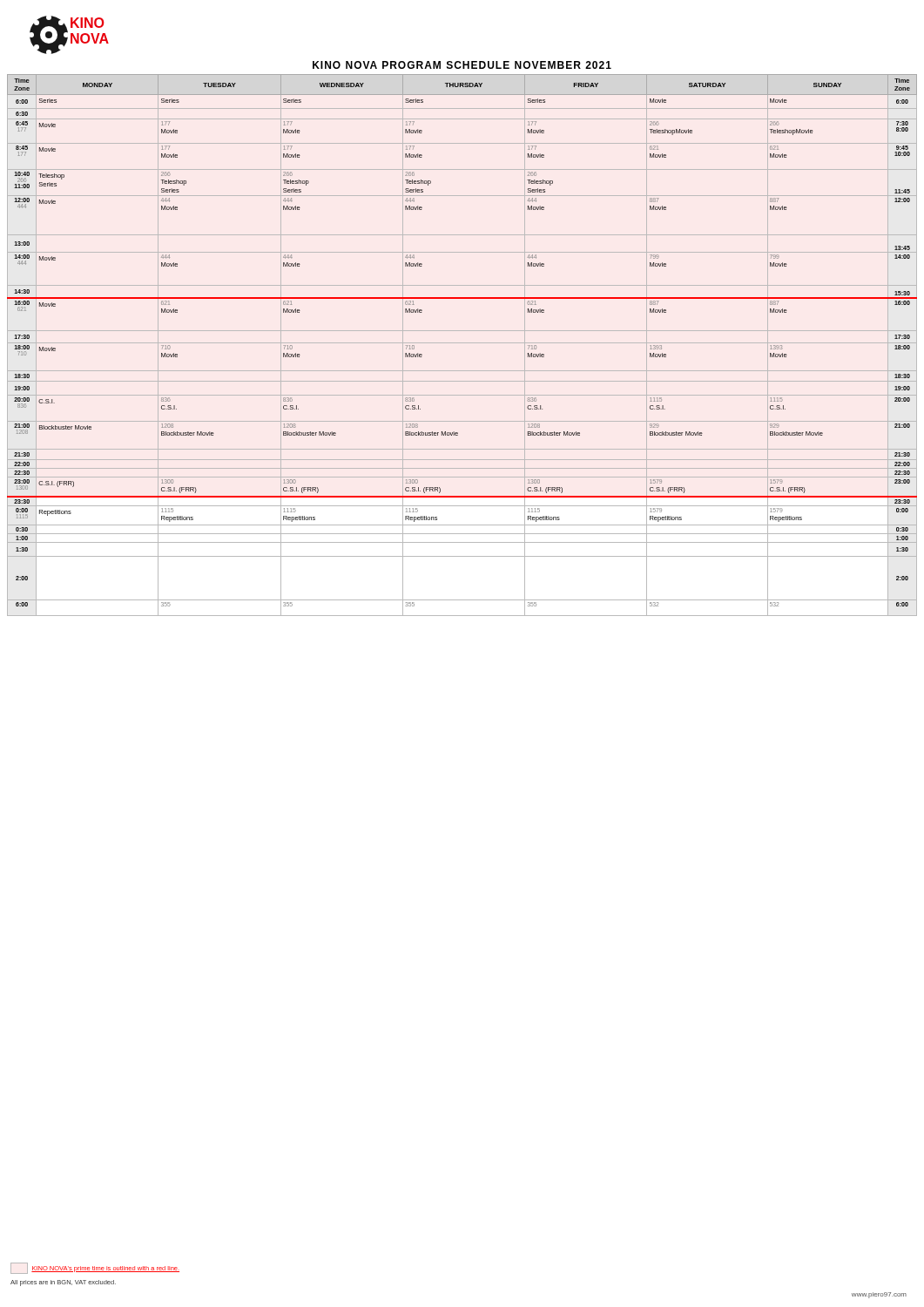Viewport: 924px width, 1307px height.
Task: Where does it say "KINO NOVA PROGRAM SCHEDULE NOVEMBER 2021"?
Action: [462, 65]
